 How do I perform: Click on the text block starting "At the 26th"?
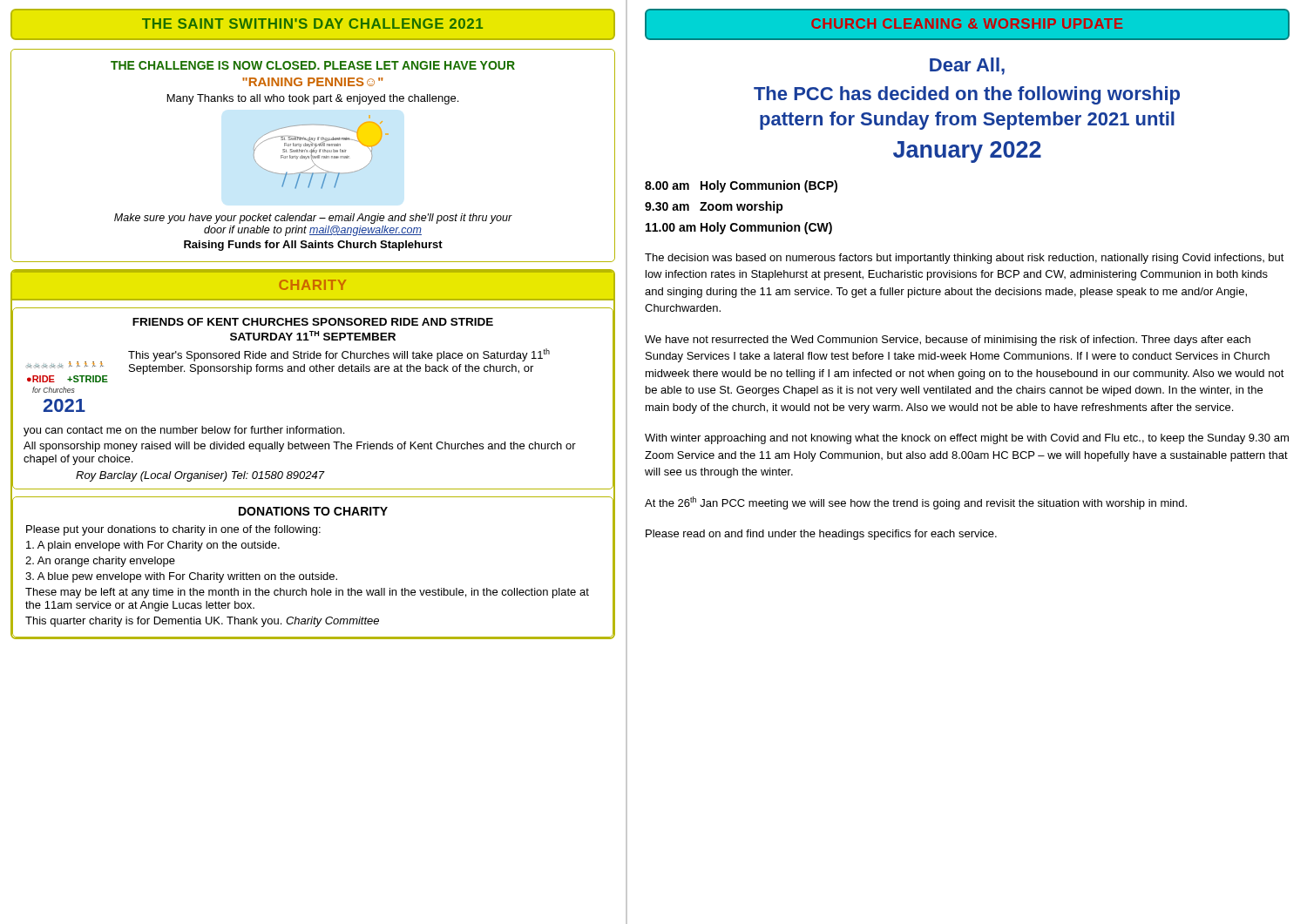tap(916, 502)
